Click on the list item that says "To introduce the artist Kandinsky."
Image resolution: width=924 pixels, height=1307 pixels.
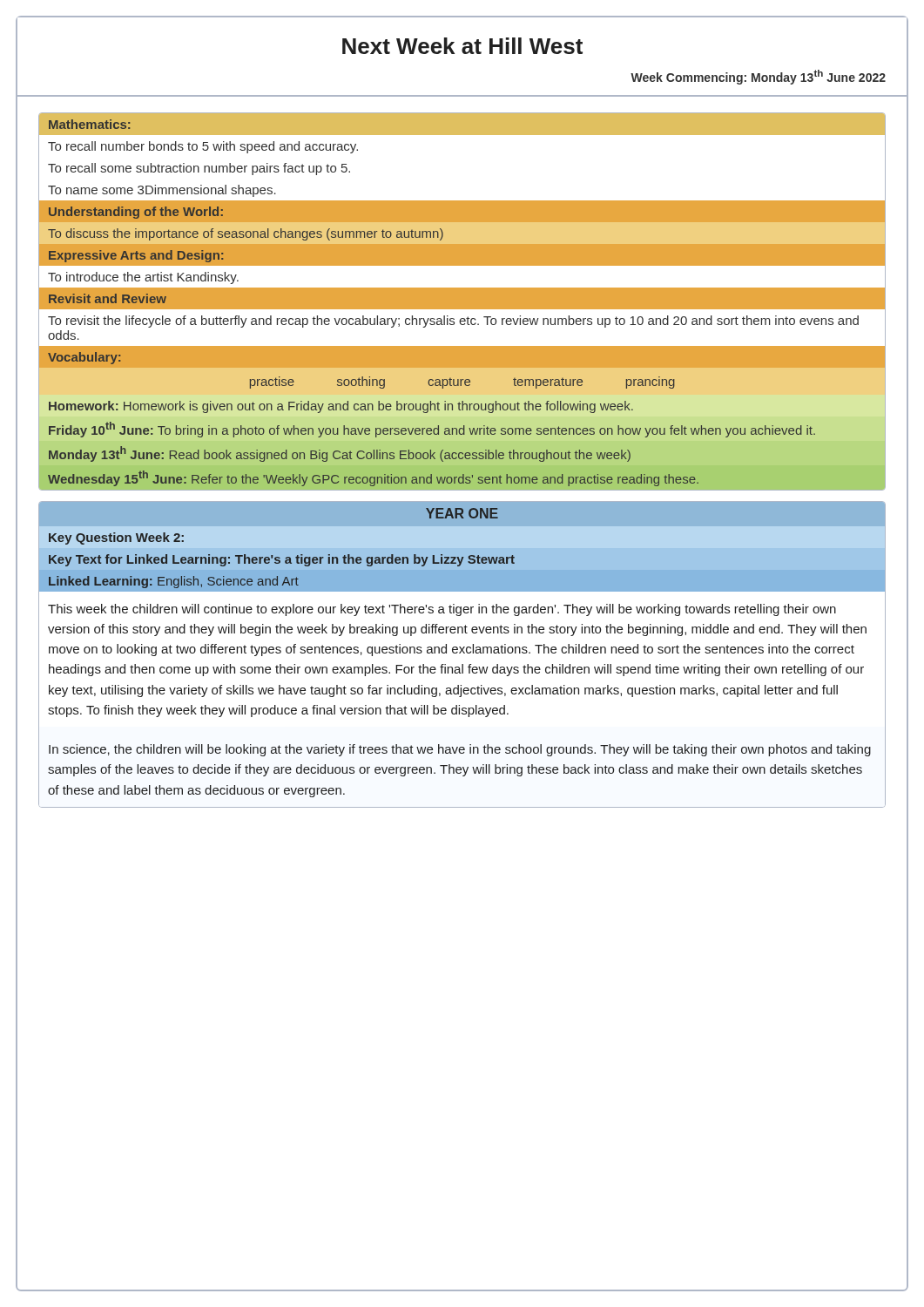click(144, 276)
